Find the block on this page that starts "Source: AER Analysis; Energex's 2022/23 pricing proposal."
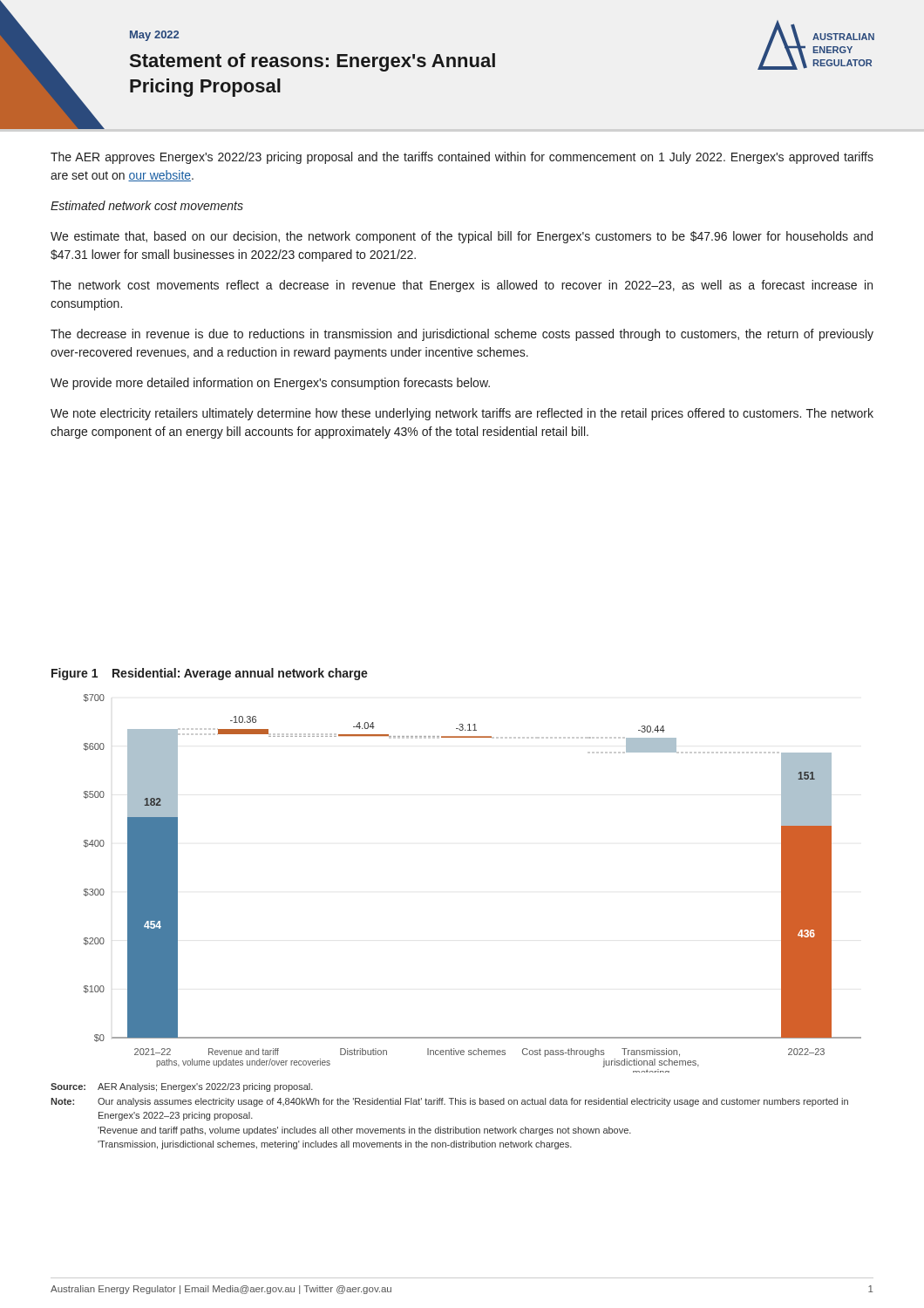The height and width of the screenshot is (1308, 924). (x=462, y=1115)
